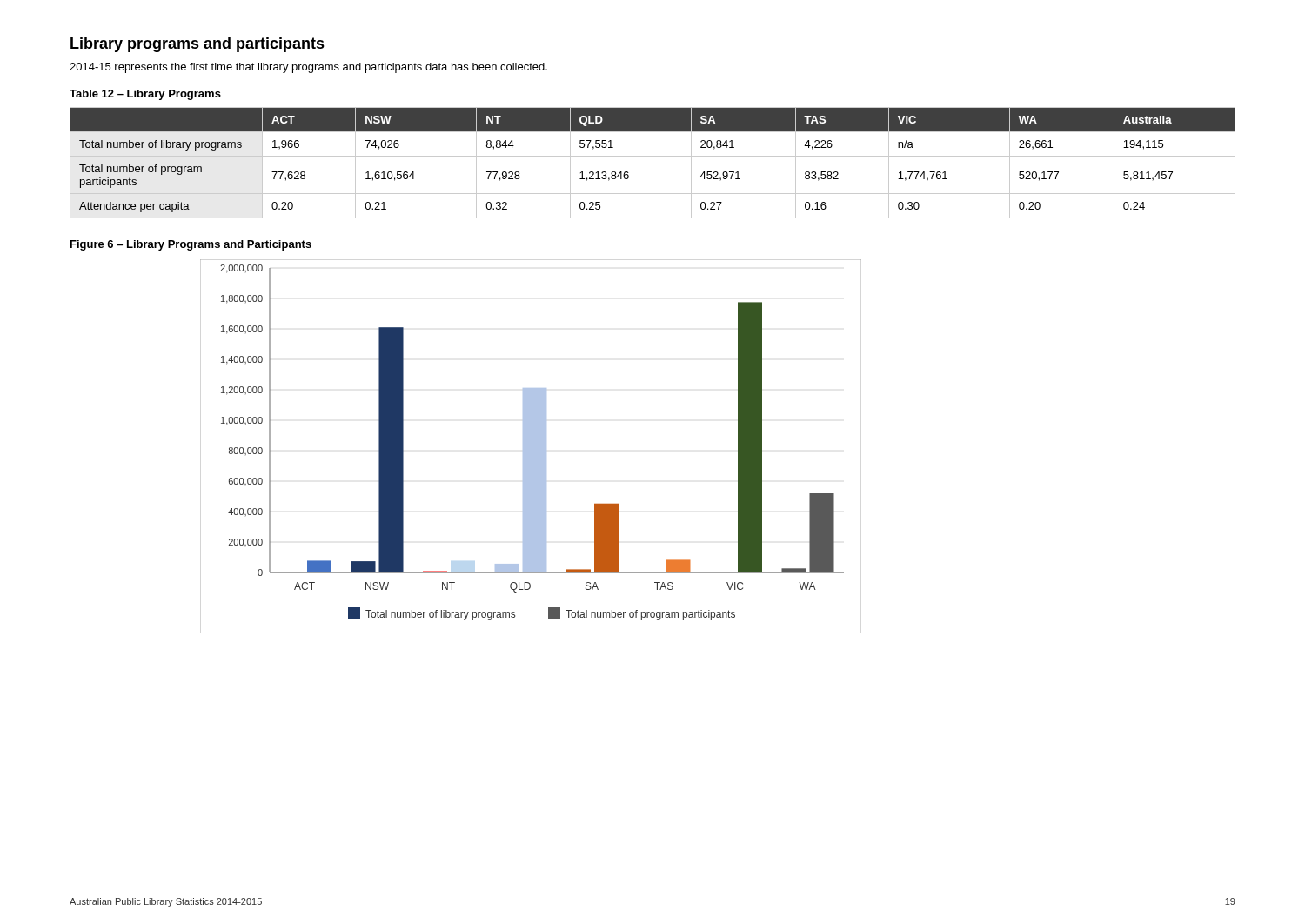Locate the region starting "Library programs and participants"
Image resolution: width=1305 pixels, height=924 pixels.
(x=197, y=44)
